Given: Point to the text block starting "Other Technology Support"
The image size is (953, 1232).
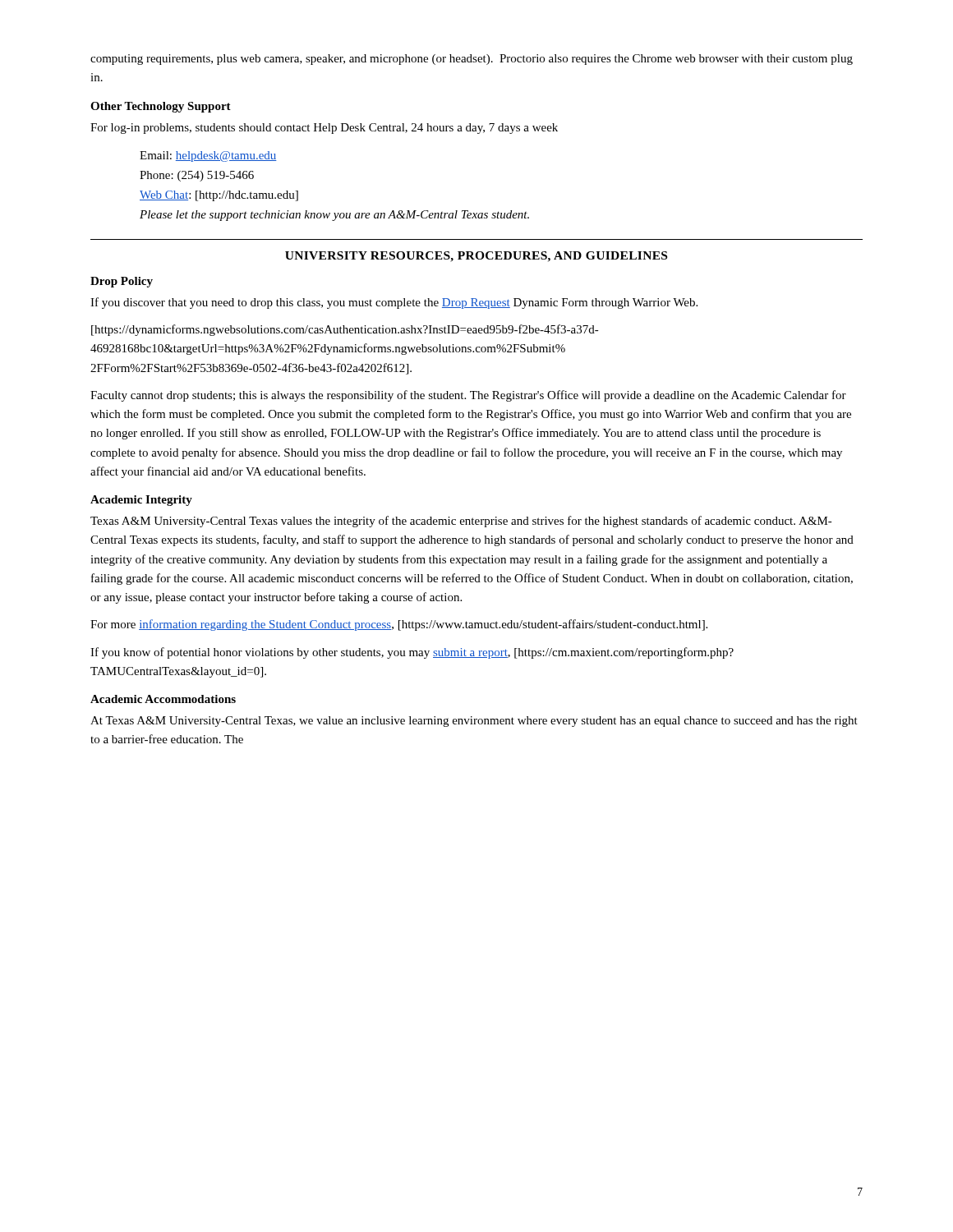Looking at the screenshot, I should point(160,106).
